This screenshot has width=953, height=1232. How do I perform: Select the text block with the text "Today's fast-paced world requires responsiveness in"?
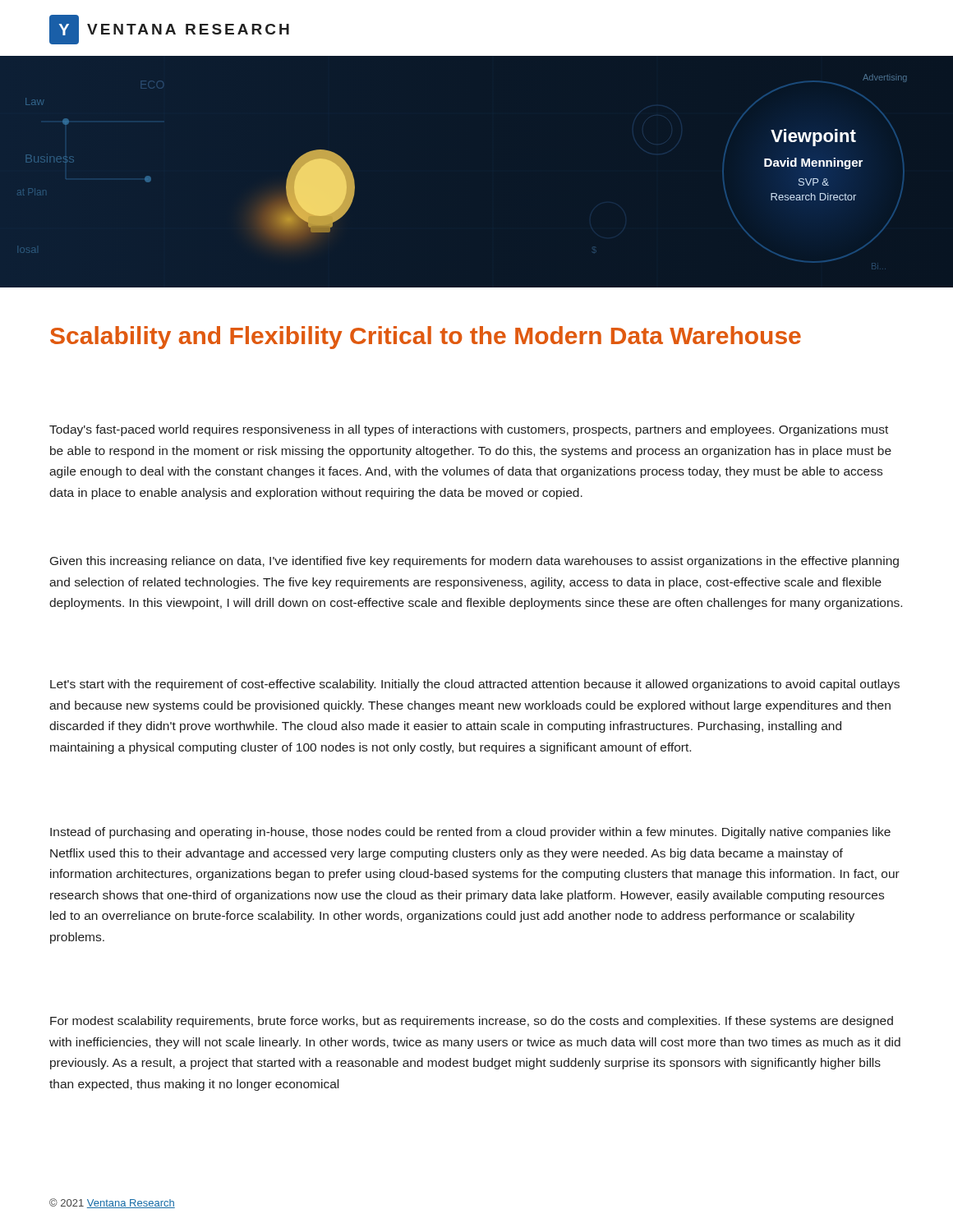tap(470, 461)
